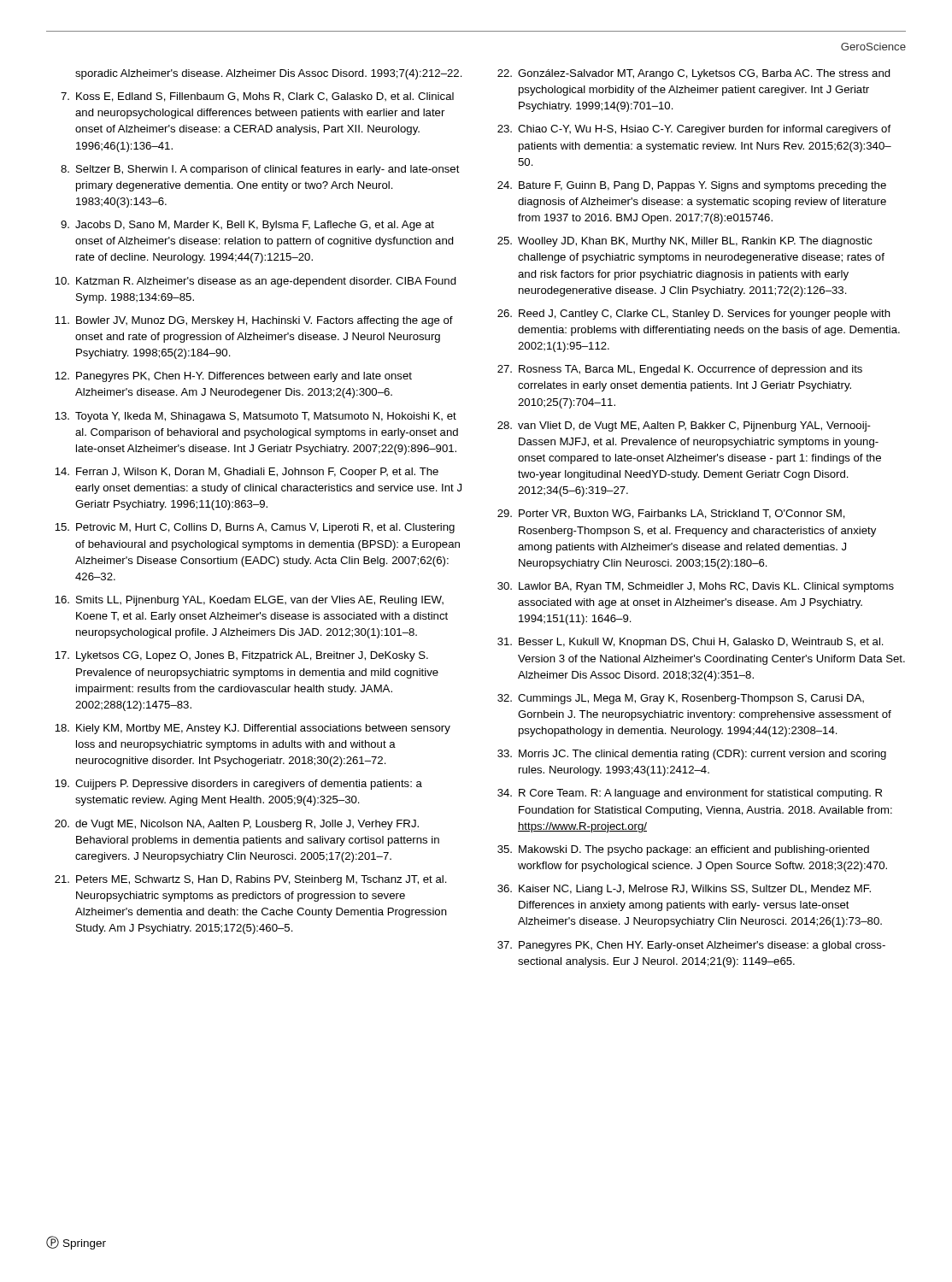Click on the block starting "16. Smits LL, Pijnenburg YAL, Koedam"
This screenshot has height=1282, width=952.
(255, 616)
